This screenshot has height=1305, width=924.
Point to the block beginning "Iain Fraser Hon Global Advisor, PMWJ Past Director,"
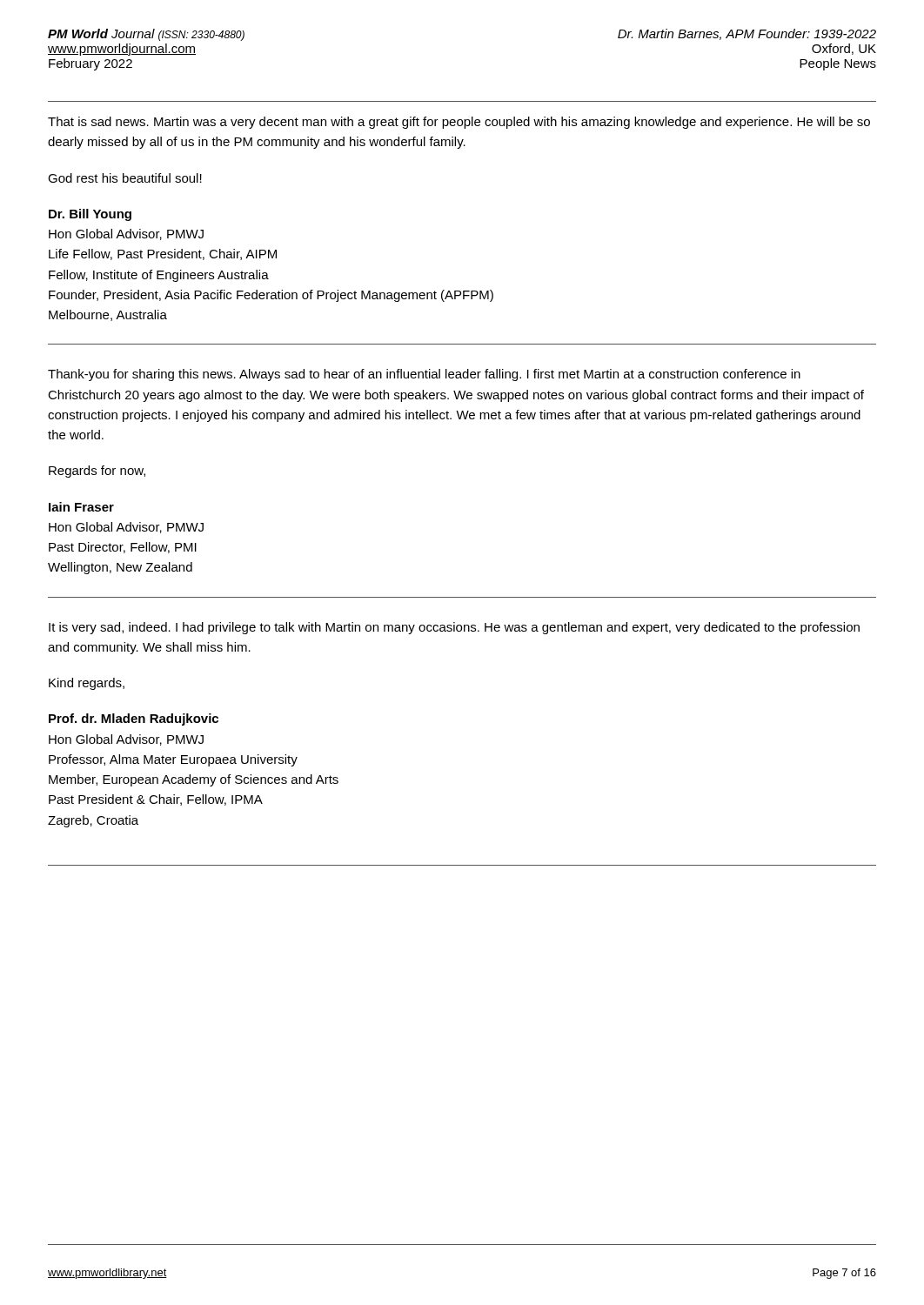(81, 507)
